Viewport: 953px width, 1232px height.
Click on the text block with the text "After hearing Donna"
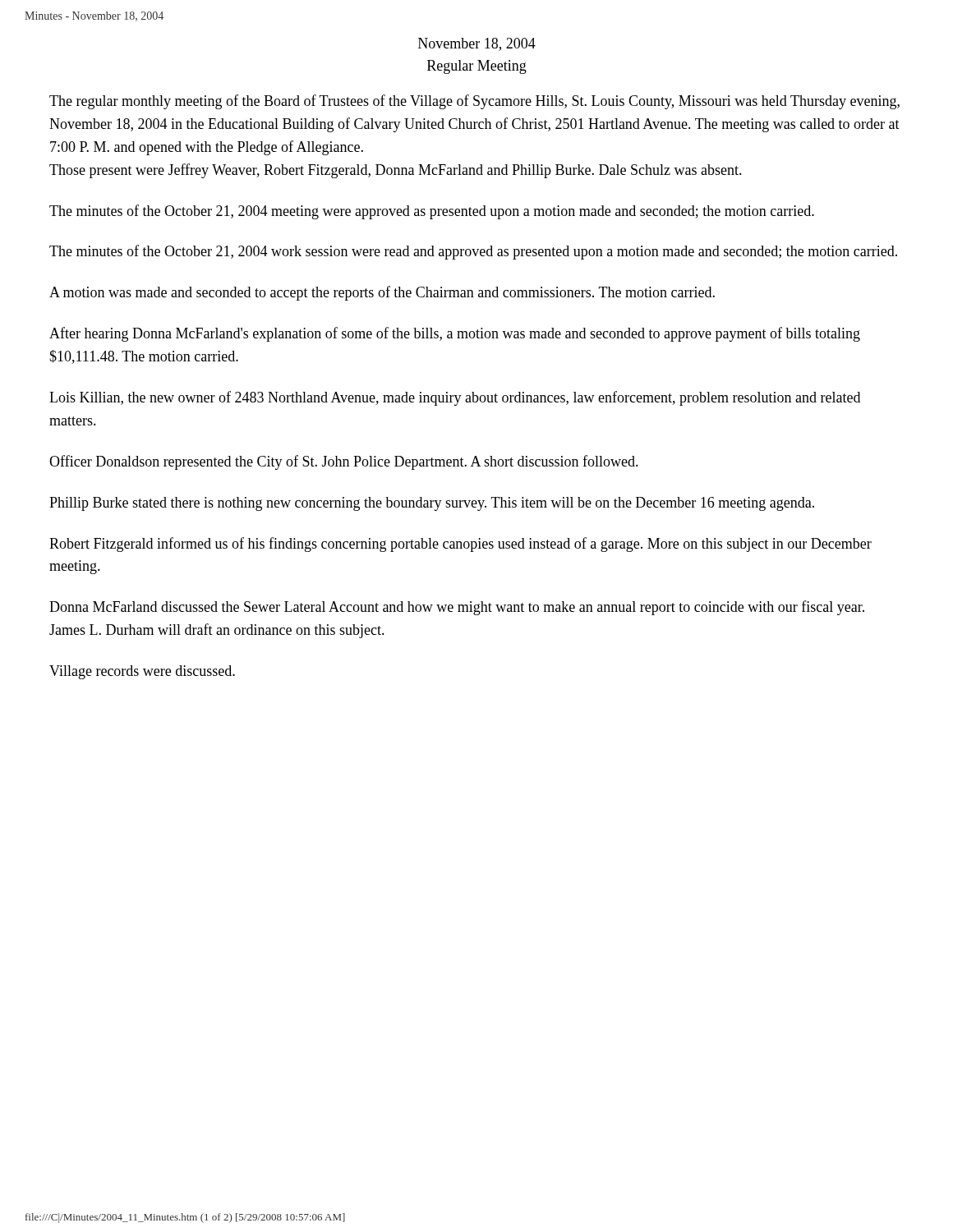(x=476, y=346)
